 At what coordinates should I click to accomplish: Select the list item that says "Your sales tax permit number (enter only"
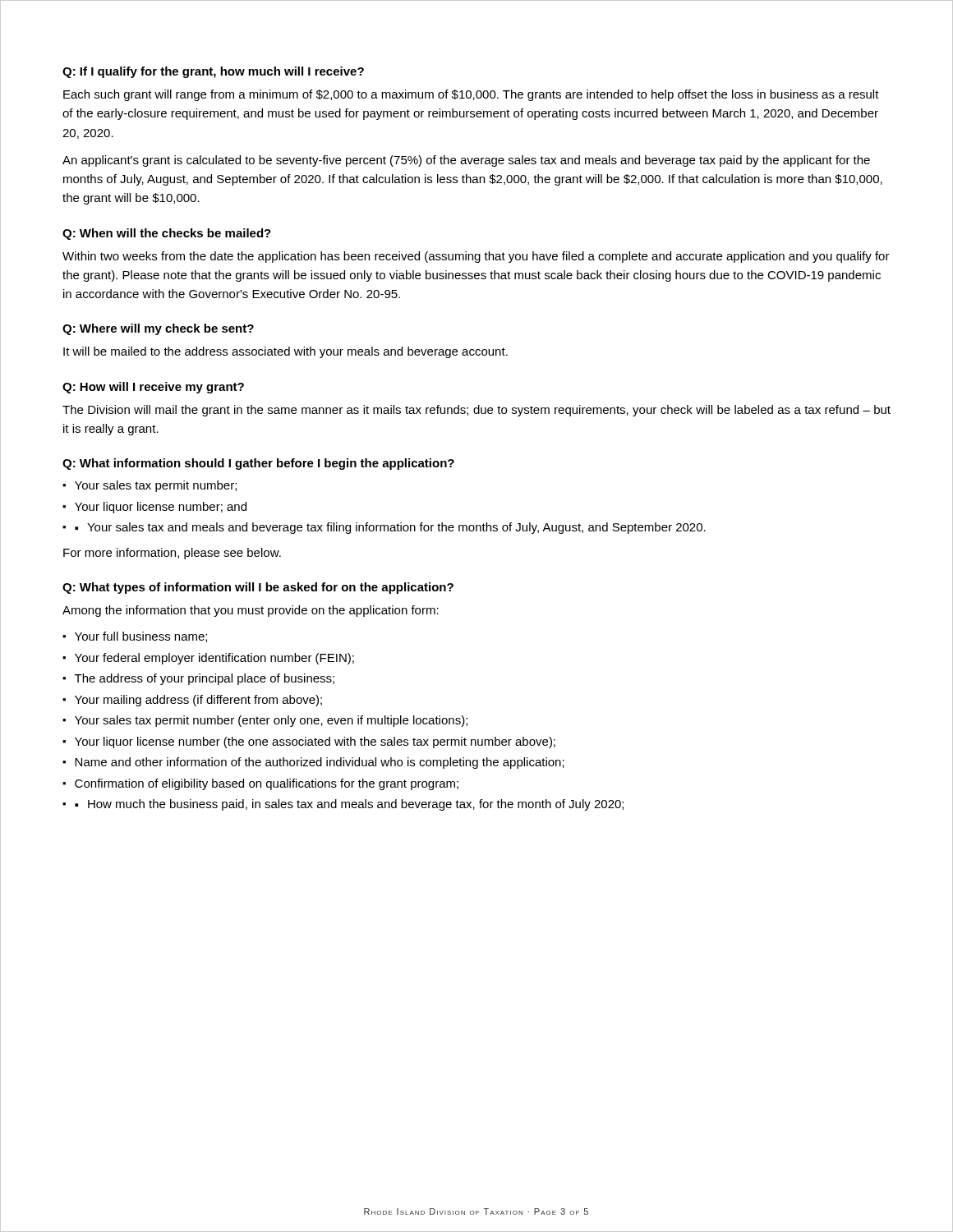[271, 720]
